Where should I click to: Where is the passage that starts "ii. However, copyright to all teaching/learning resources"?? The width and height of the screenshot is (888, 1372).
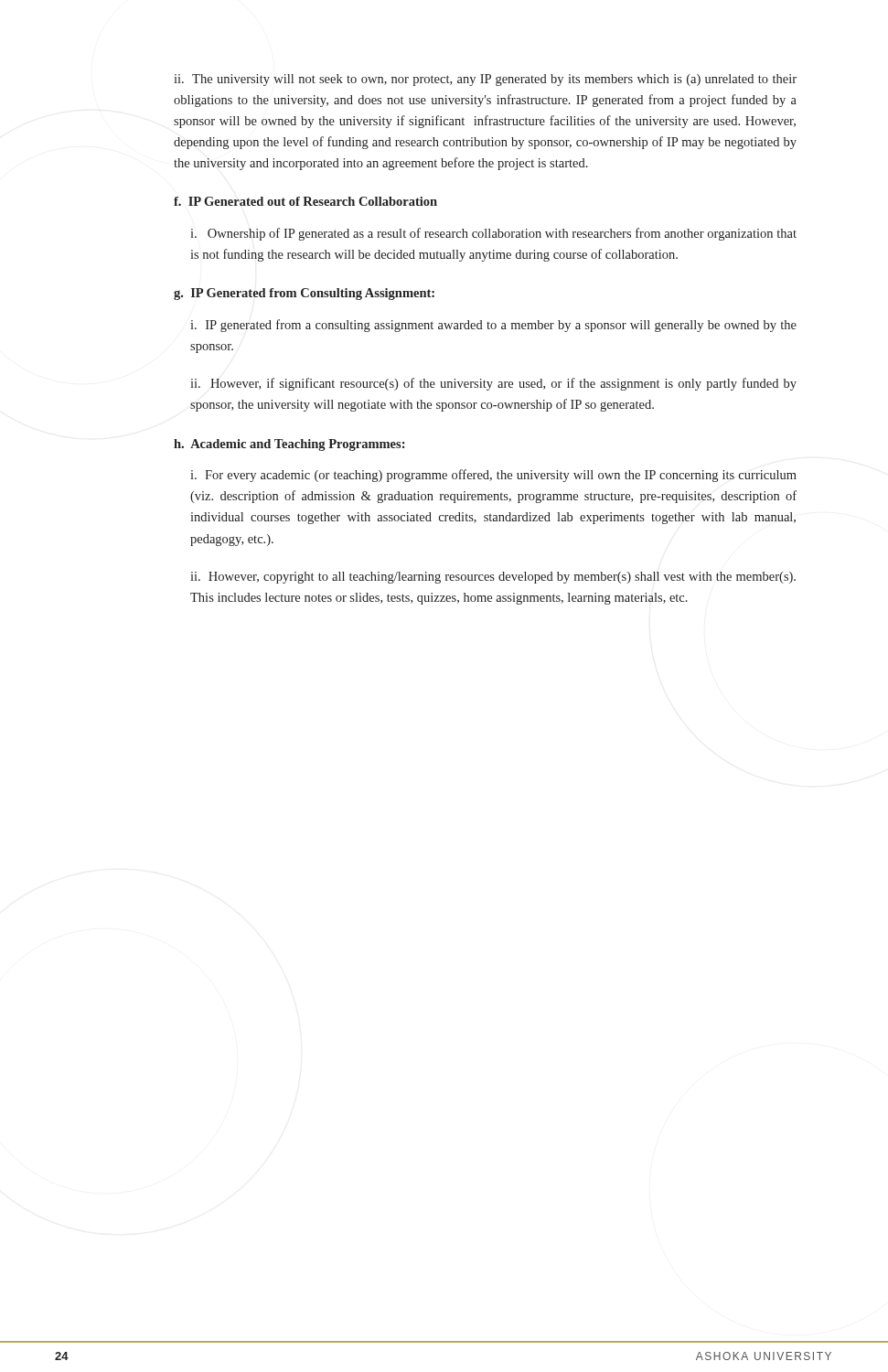pyautogui.click(x=493, y=587)
